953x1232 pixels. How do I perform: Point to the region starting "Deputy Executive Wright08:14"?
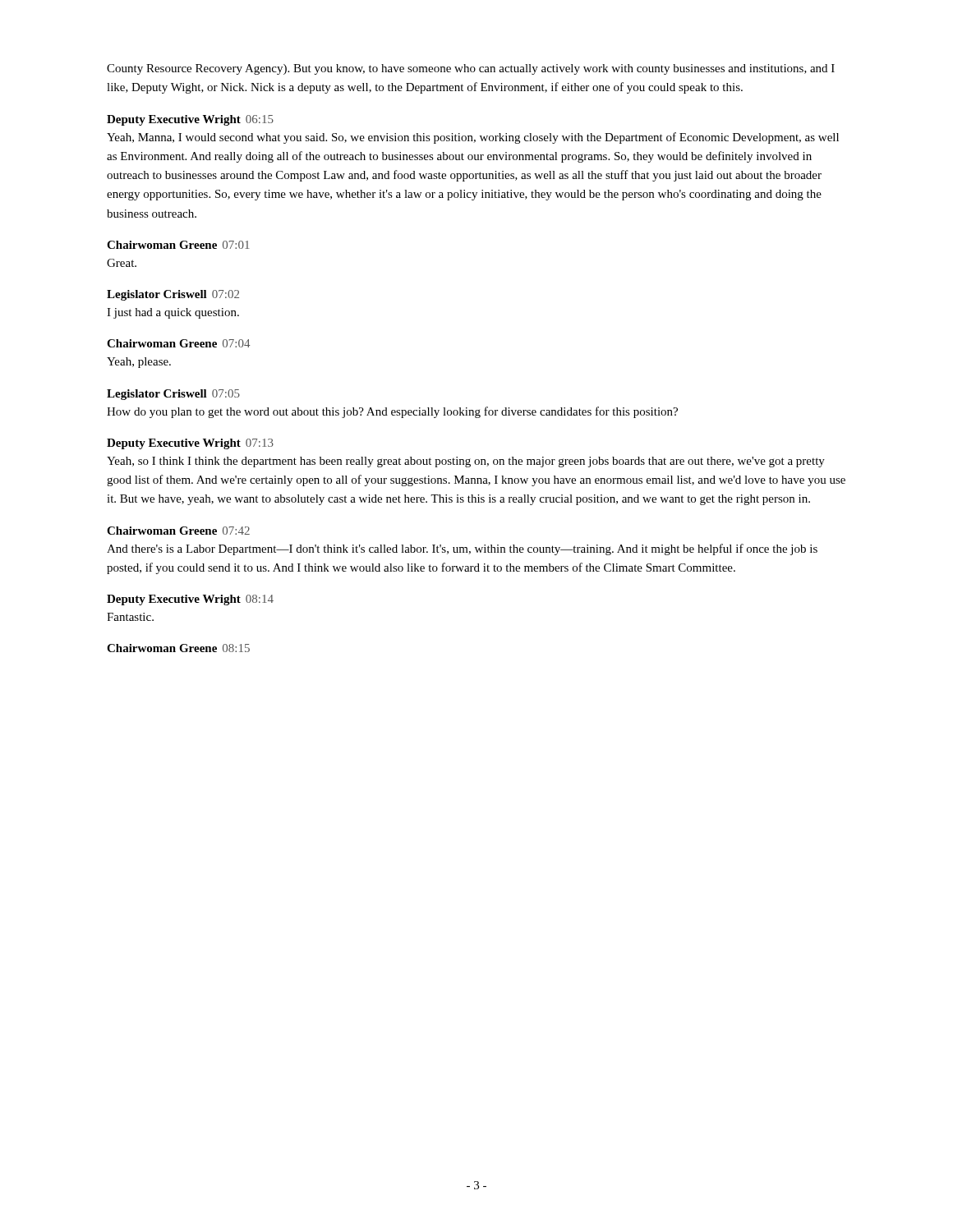(190, 599)
